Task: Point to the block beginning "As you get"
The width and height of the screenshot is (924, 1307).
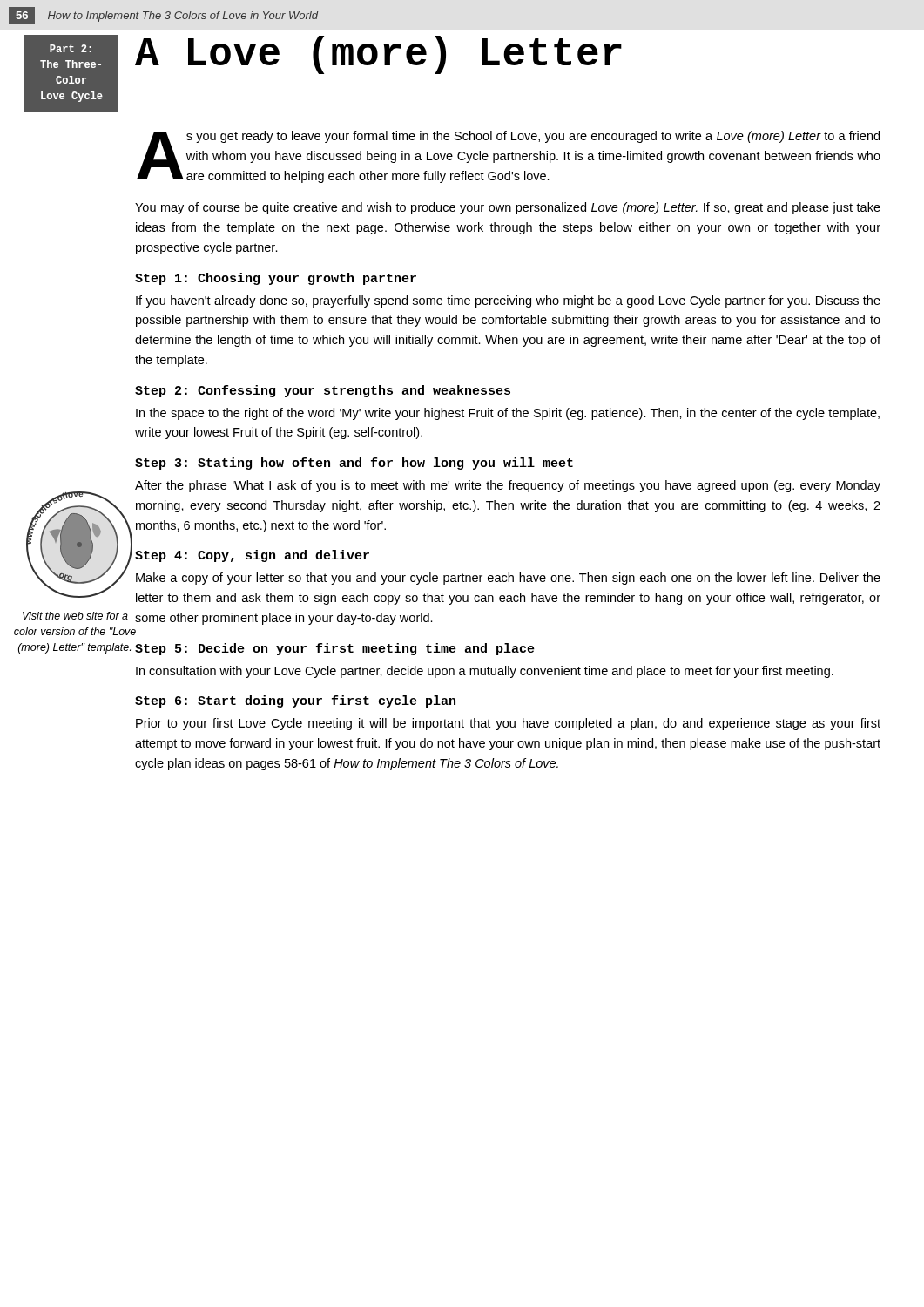Action: point(508,156)
